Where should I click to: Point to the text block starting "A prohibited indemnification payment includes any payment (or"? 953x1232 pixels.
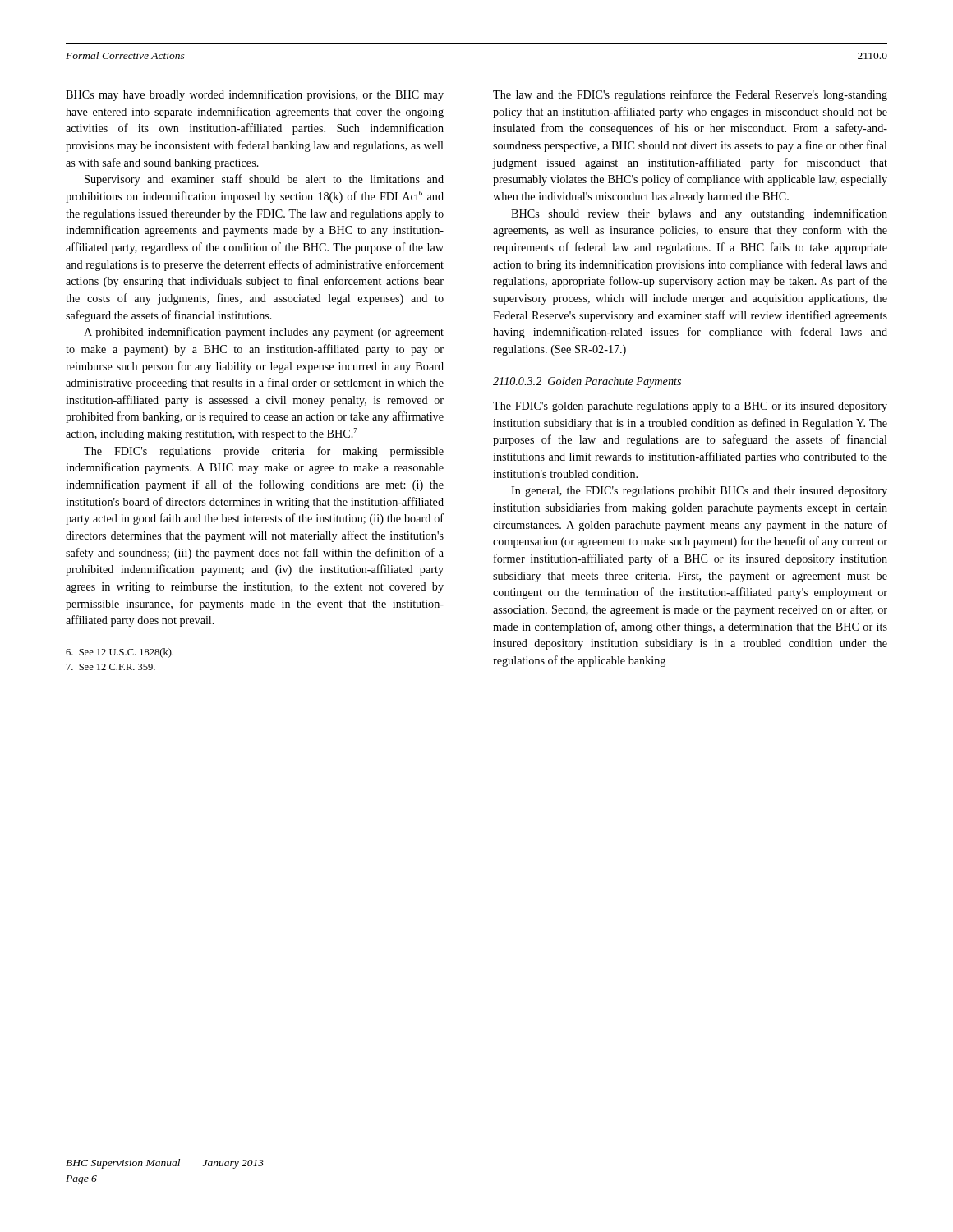click(x=255, y=383)
